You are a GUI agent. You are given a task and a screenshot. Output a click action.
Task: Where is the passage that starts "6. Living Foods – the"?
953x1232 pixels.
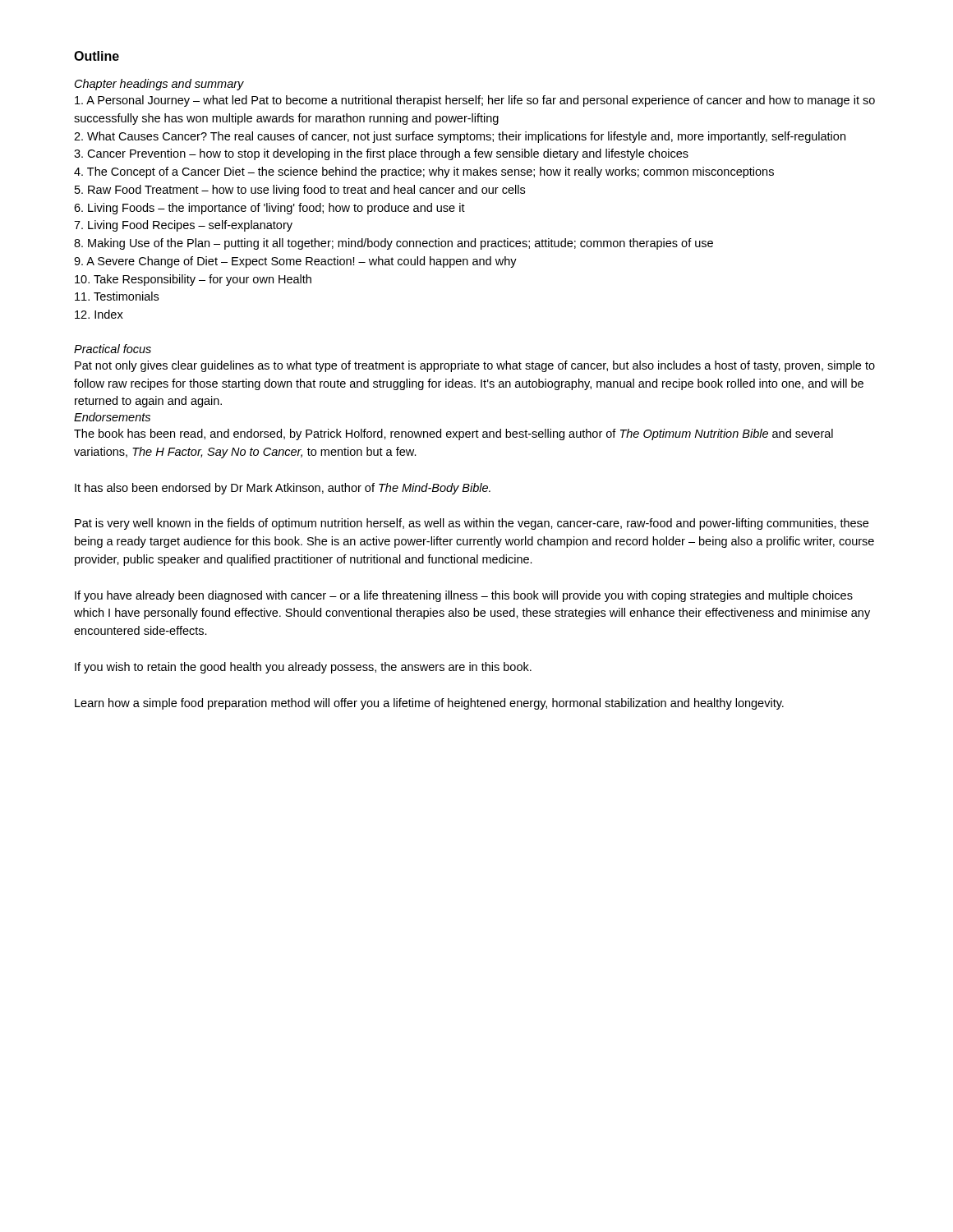pyautogui.click(x=269, y=207)
